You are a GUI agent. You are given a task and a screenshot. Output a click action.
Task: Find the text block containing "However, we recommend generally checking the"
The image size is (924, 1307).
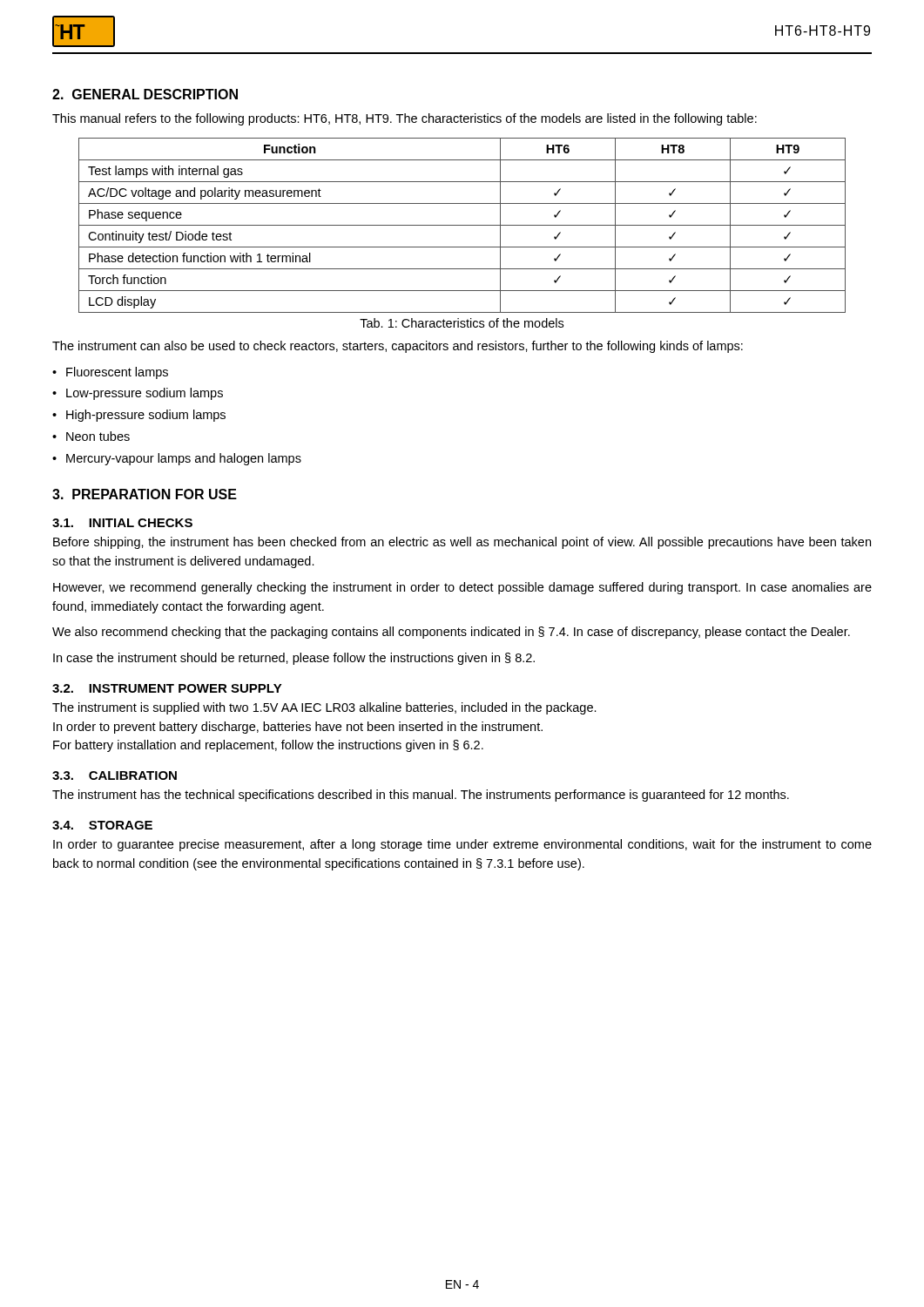tap(462, 597)
